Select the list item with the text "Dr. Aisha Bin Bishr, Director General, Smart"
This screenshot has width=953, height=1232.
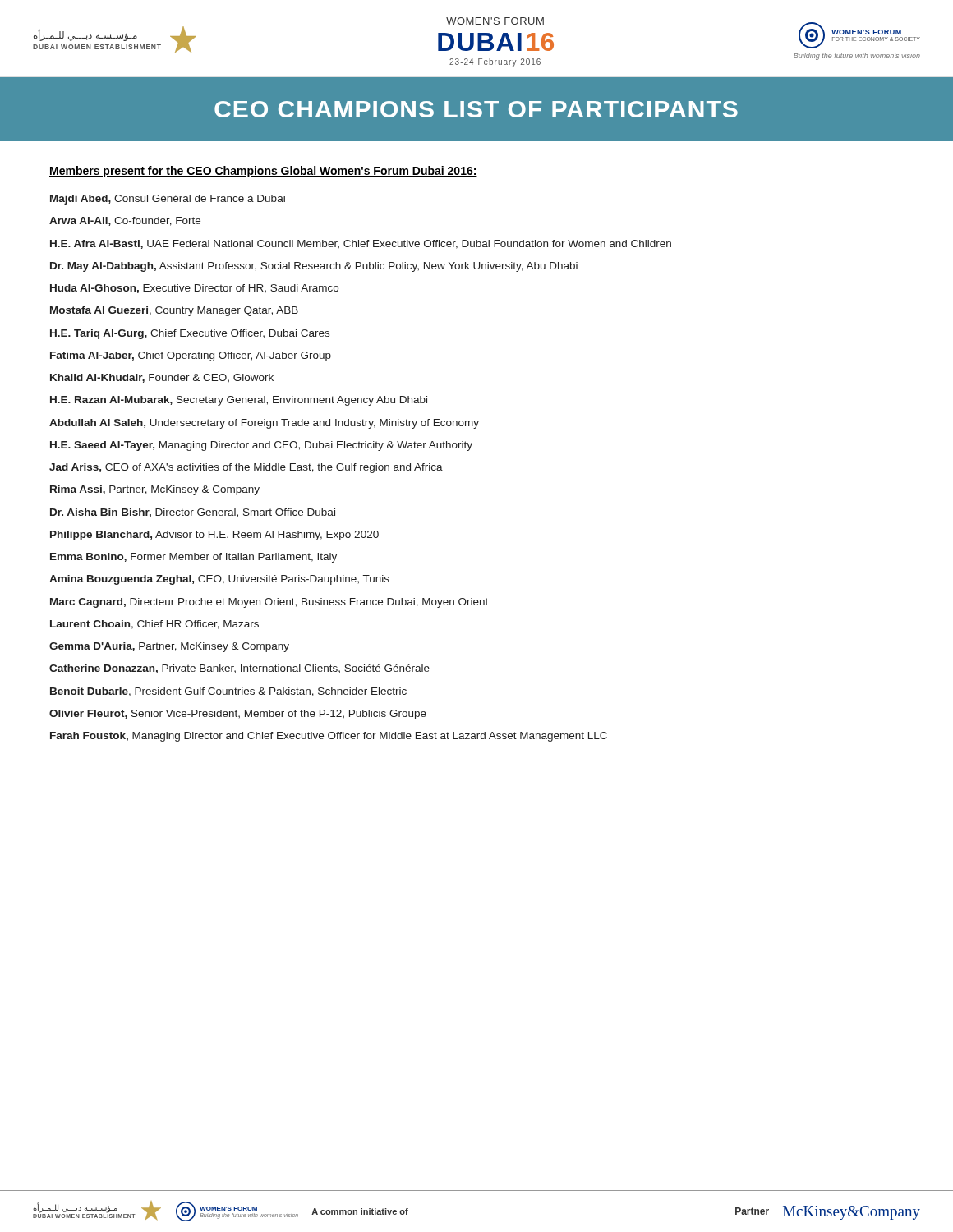tap(193, 512)
